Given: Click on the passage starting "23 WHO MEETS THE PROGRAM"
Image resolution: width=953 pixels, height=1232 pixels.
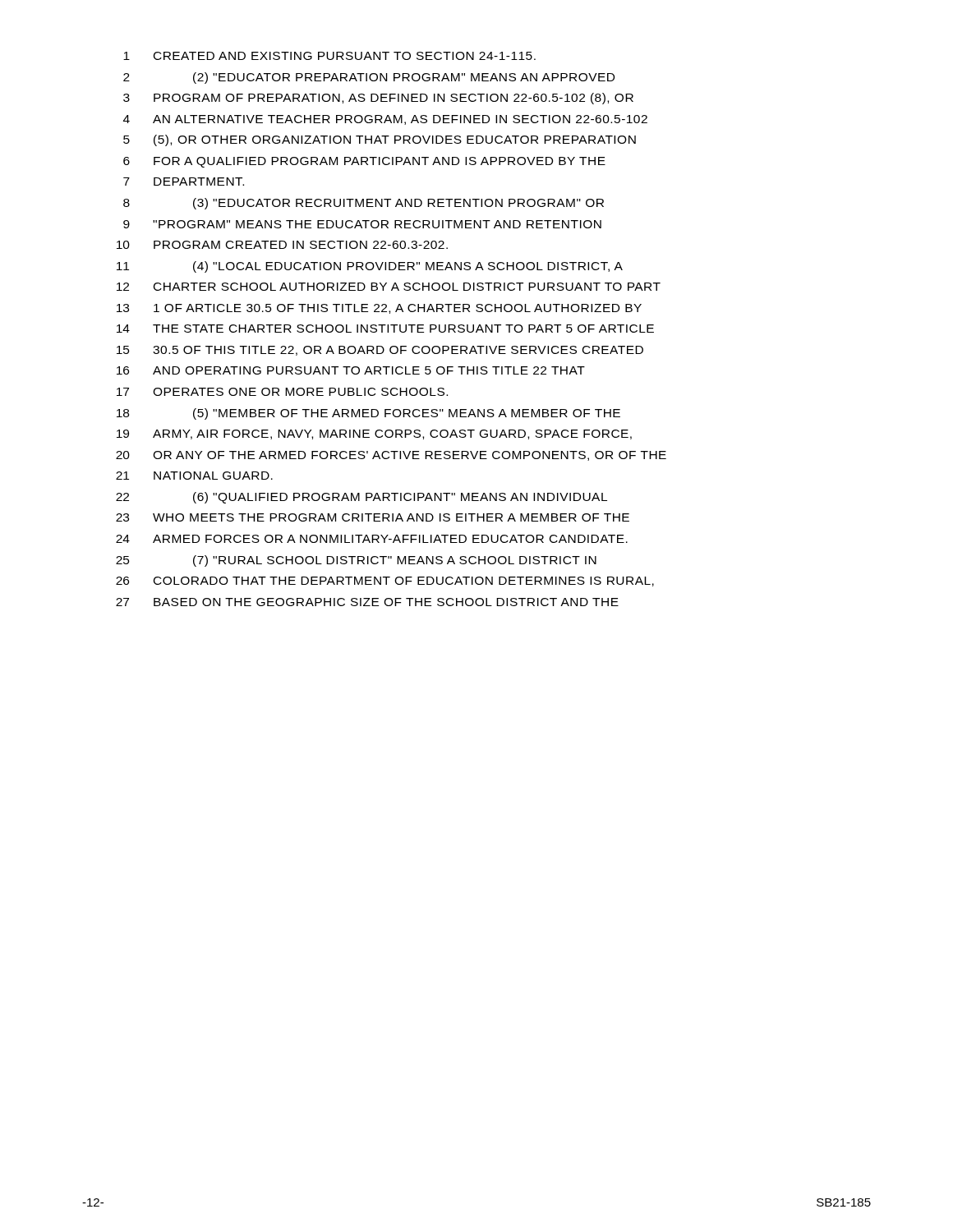Looking at the screenshot, I should [485, 518].
